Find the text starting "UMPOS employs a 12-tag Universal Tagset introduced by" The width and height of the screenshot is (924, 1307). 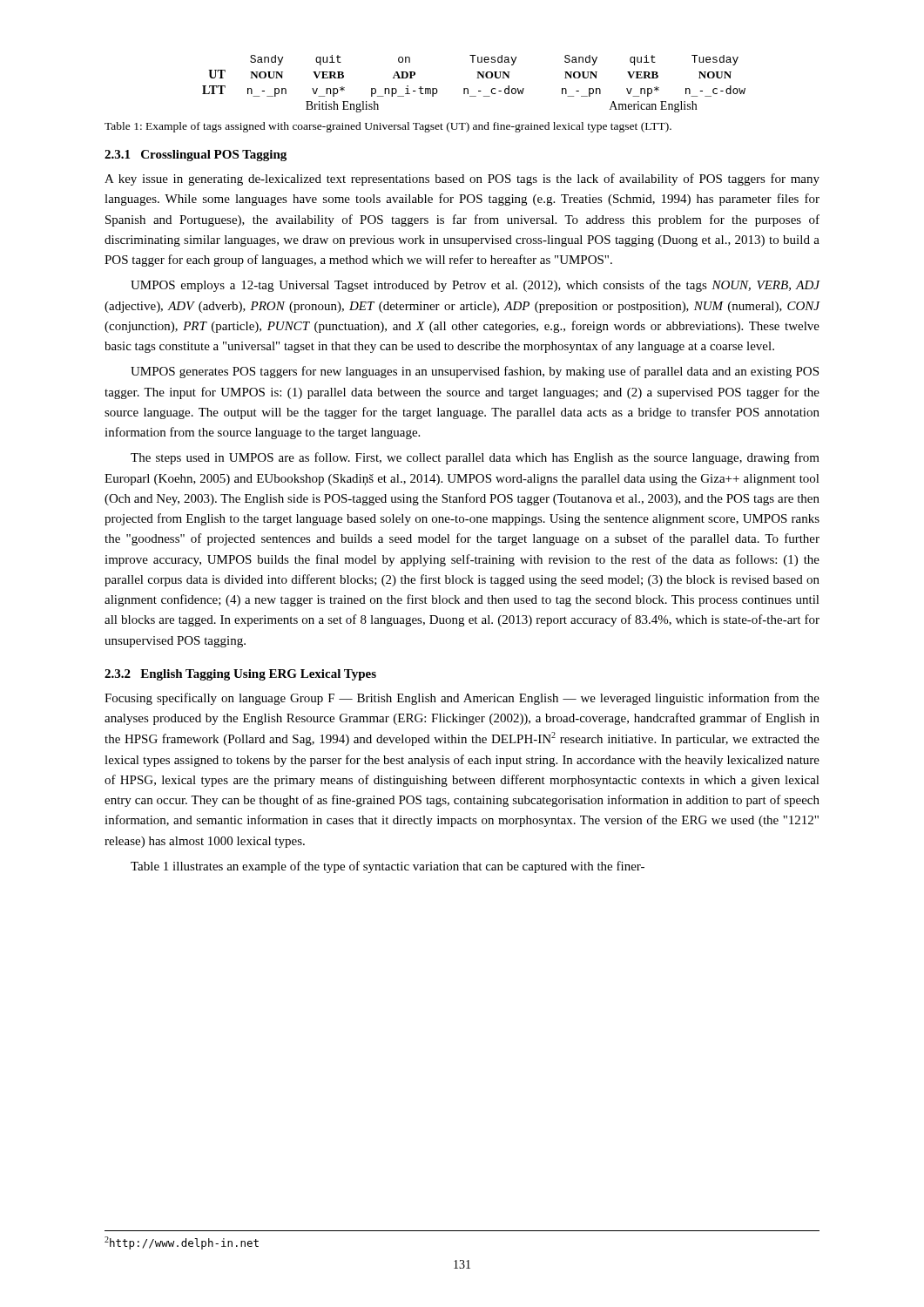point(462,316)
